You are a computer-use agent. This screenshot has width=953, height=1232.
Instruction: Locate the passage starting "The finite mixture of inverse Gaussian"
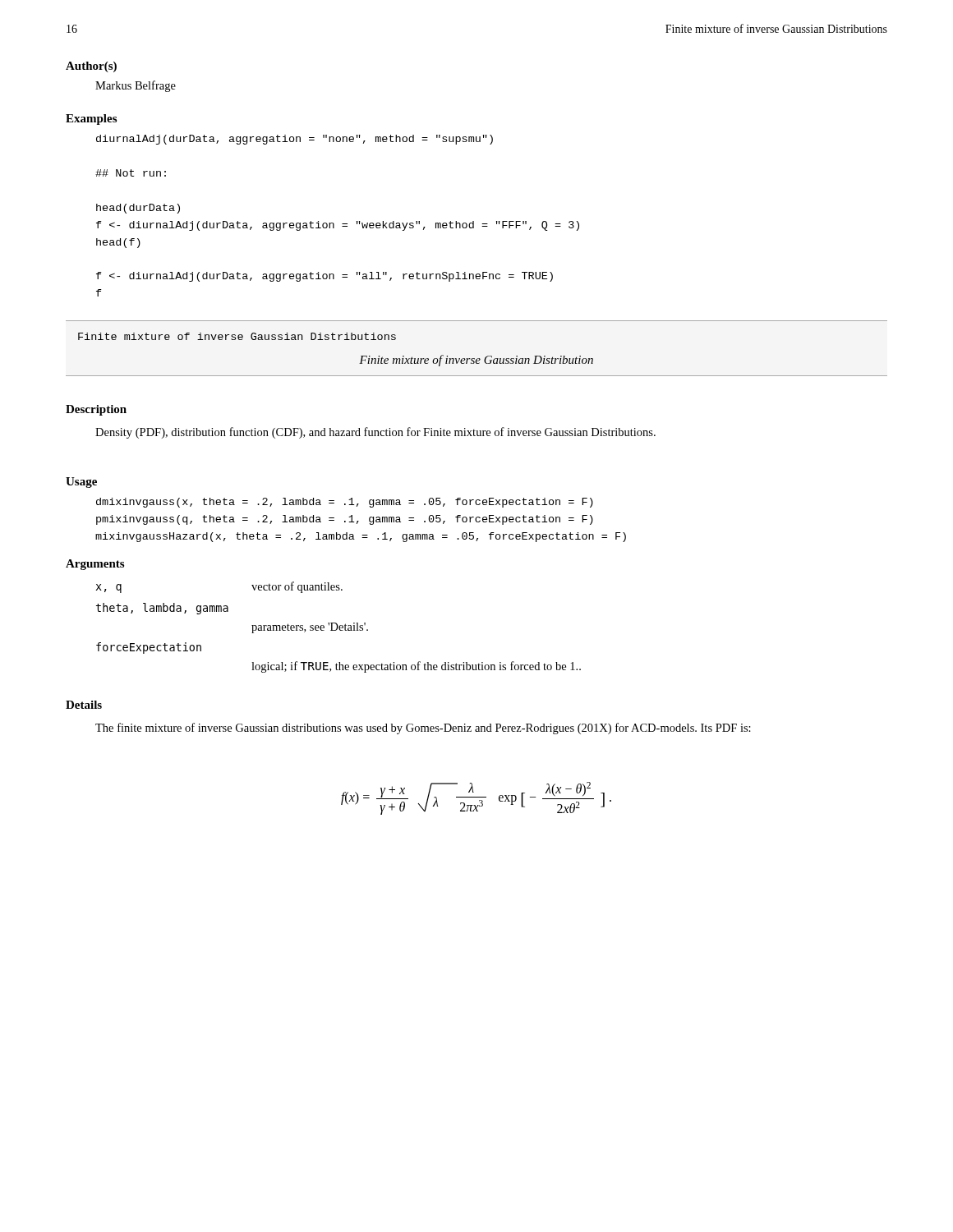coord(423,728)
